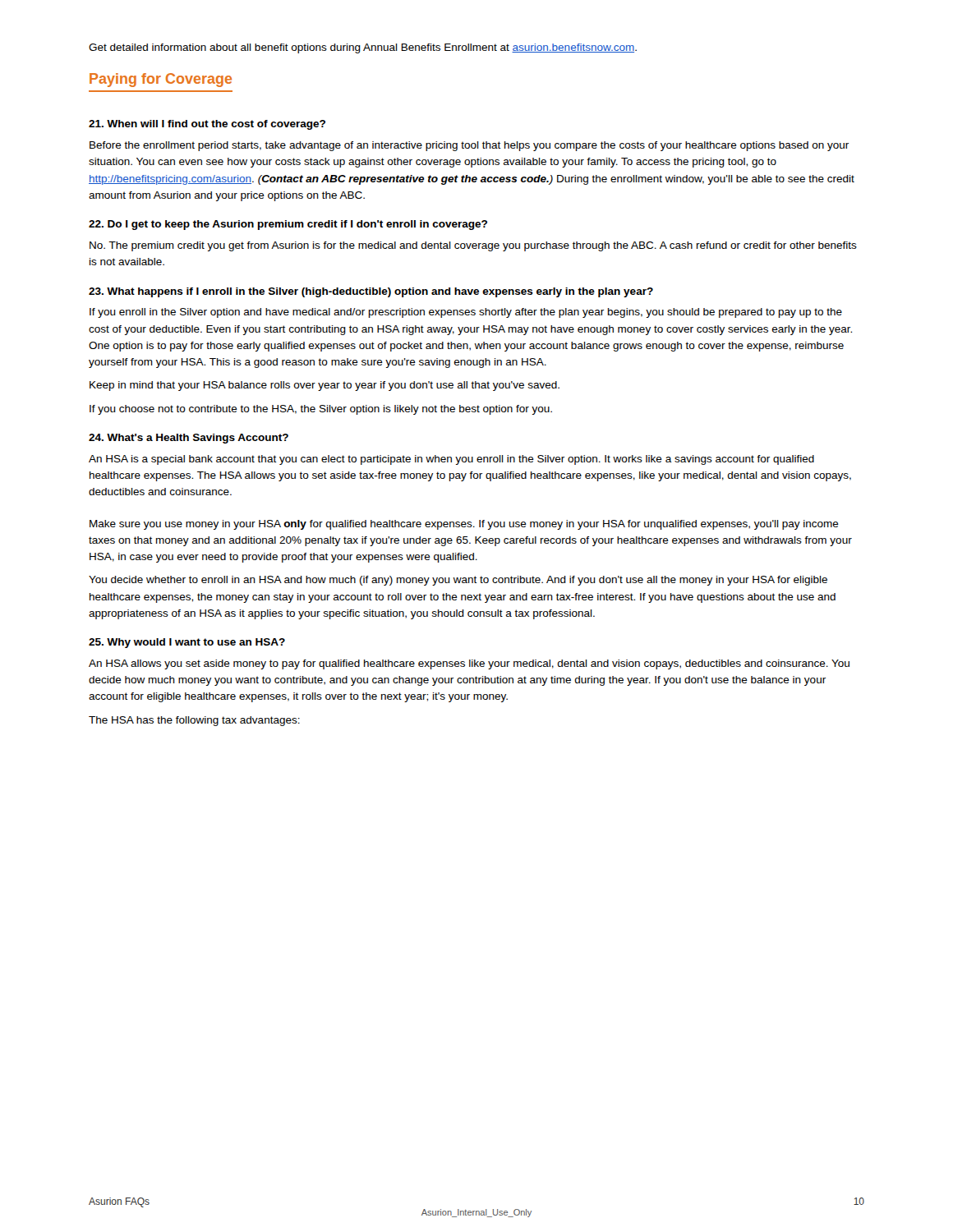This screenshot has height=1232, width=953.
Task: Navigate to the region starting "Make sure you use money in"
Action: pyautogui.click(x=476, y=569)
